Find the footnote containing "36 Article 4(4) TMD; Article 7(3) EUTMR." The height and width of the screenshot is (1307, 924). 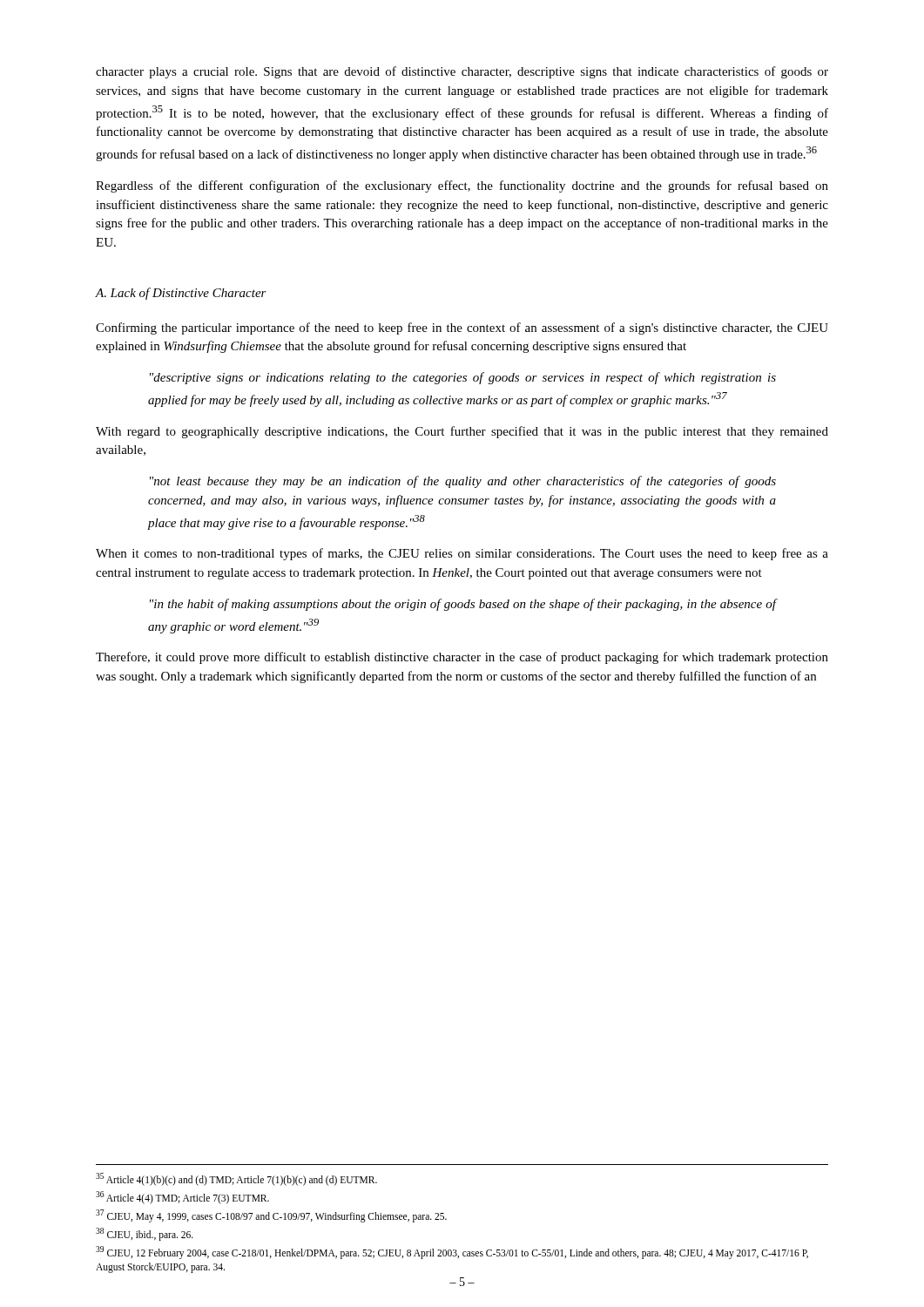(182, 1198)
